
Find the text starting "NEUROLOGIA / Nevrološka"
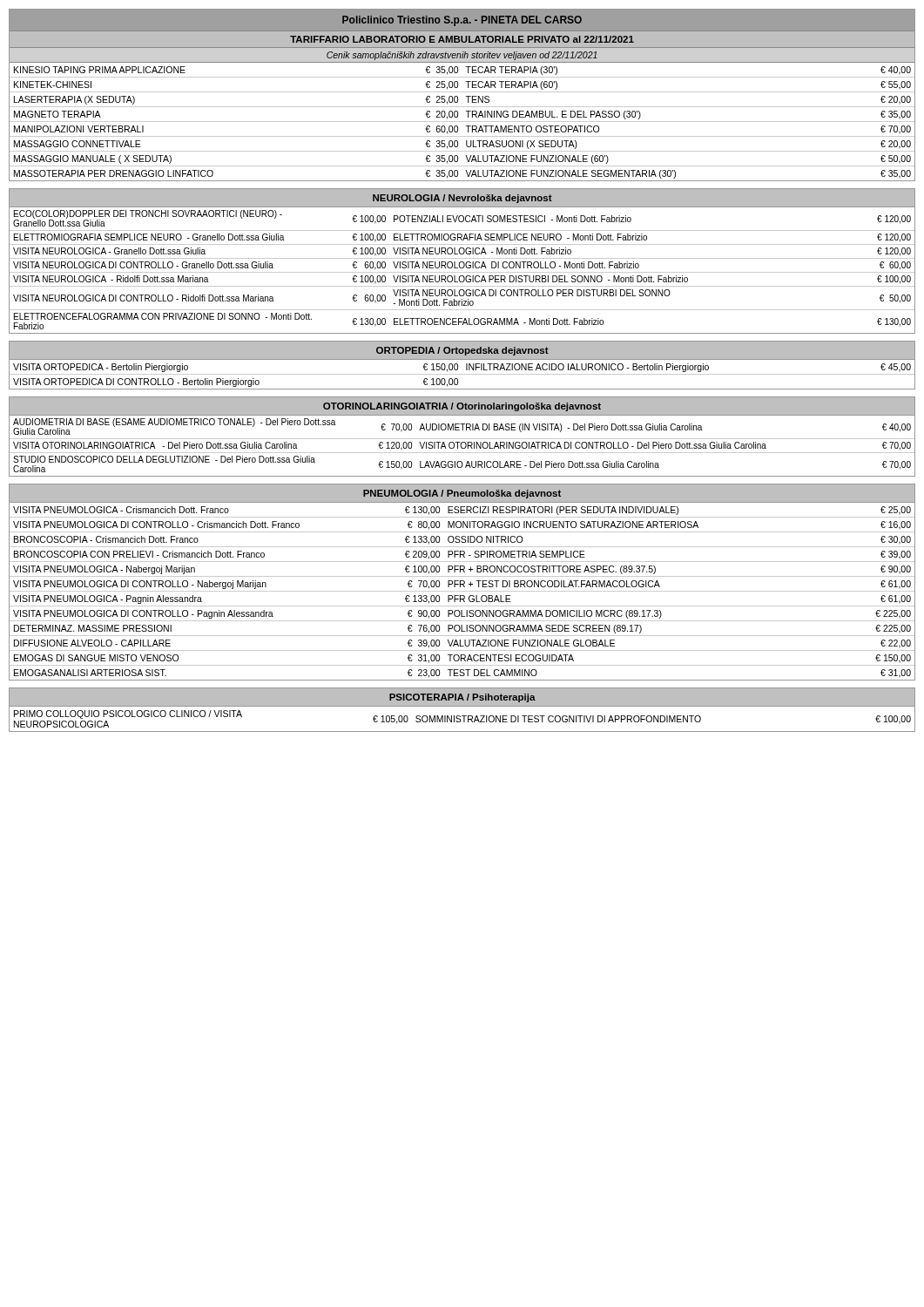(462, 198)
